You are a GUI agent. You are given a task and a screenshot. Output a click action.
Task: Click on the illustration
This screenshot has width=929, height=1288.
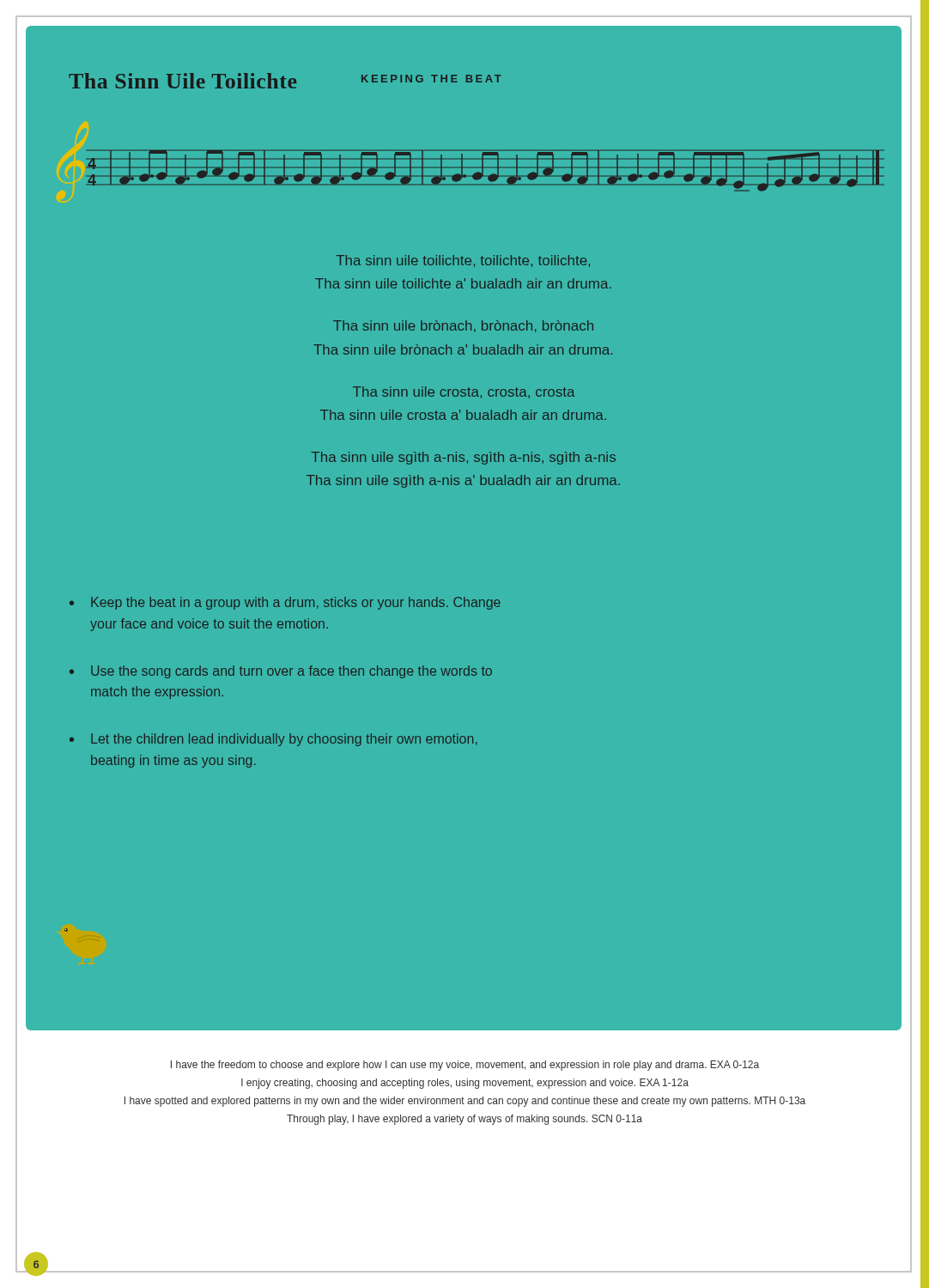click(x=86, y=938)
